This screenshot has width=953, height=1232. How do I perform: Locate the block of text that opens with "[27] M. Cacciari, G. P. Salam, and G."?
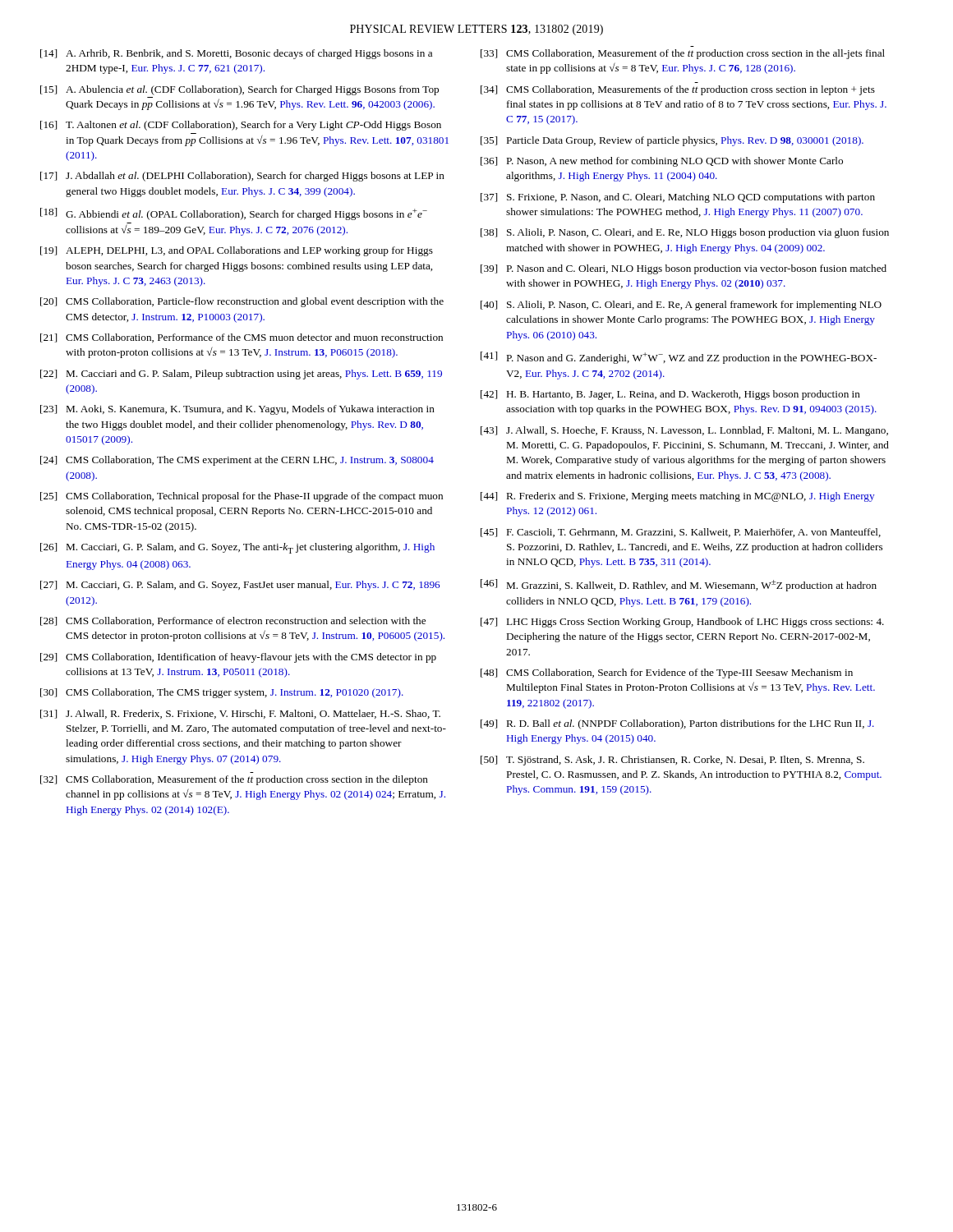point(245,593)
